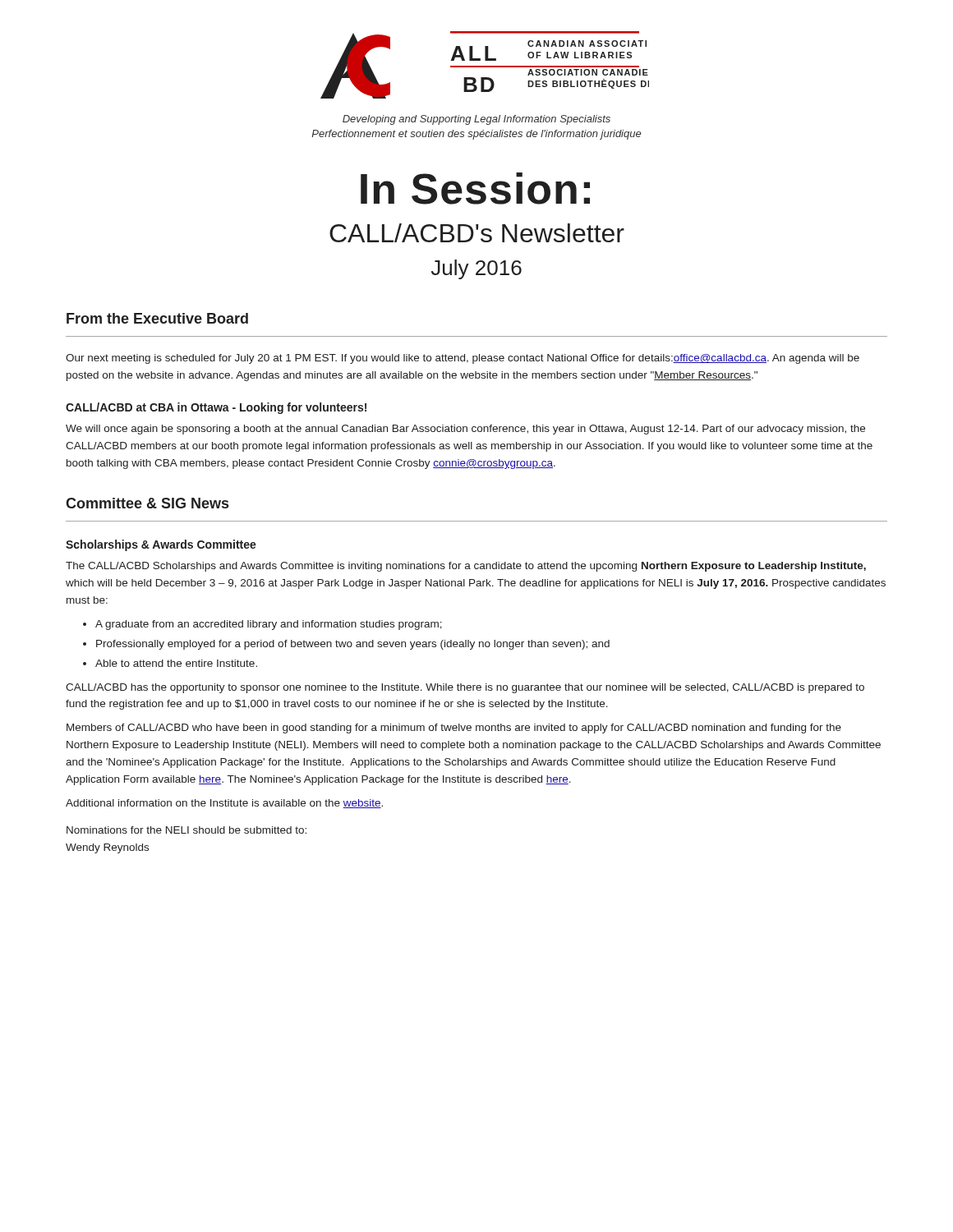The height and width of the screenshot is (1232, 953).
Task: Find the block starting "Able to attend the entire"
Action: click(x=177, y=663)
